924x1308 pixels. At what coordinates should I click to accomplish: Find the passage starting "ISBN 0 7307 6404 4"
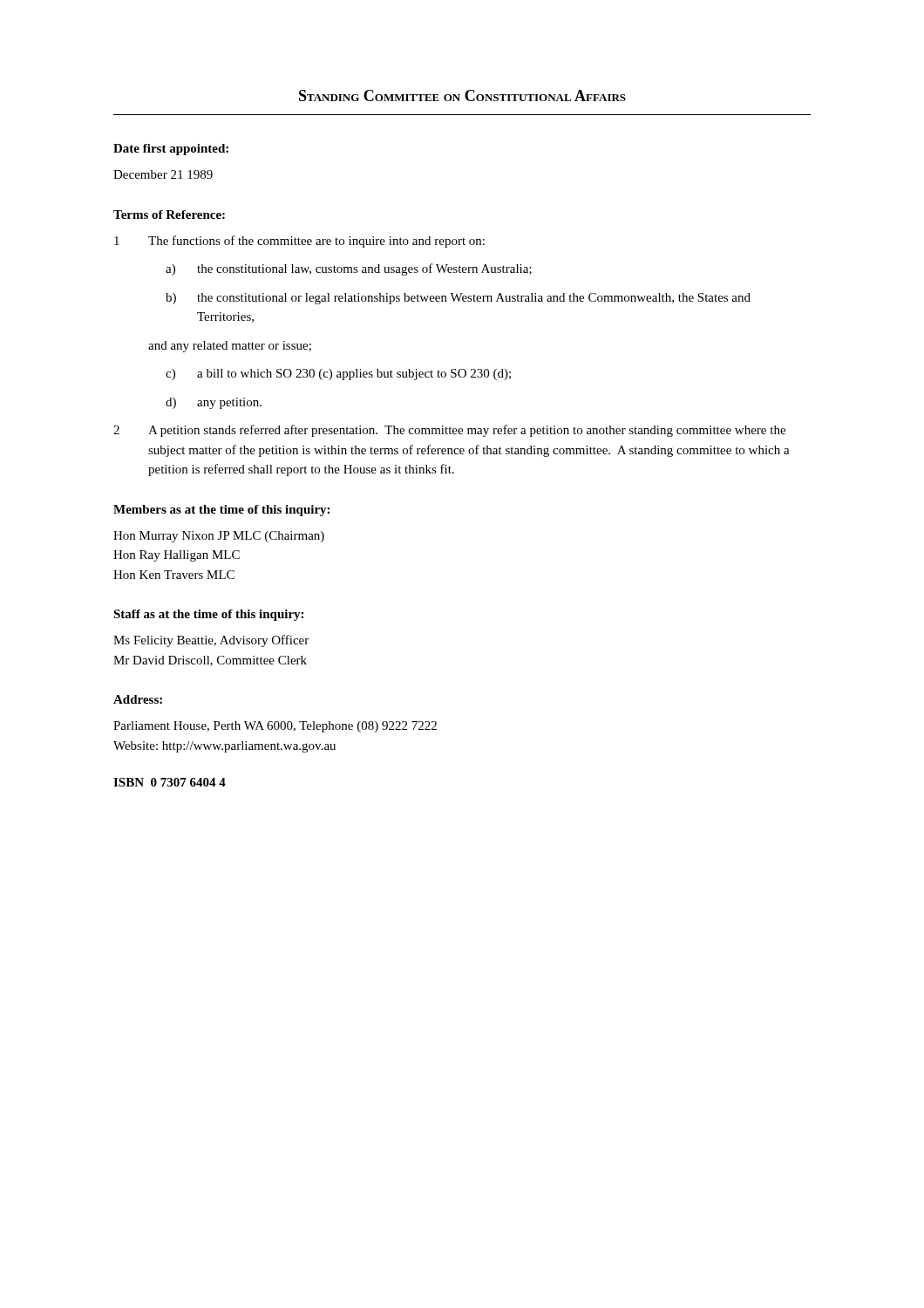[169, 782]
